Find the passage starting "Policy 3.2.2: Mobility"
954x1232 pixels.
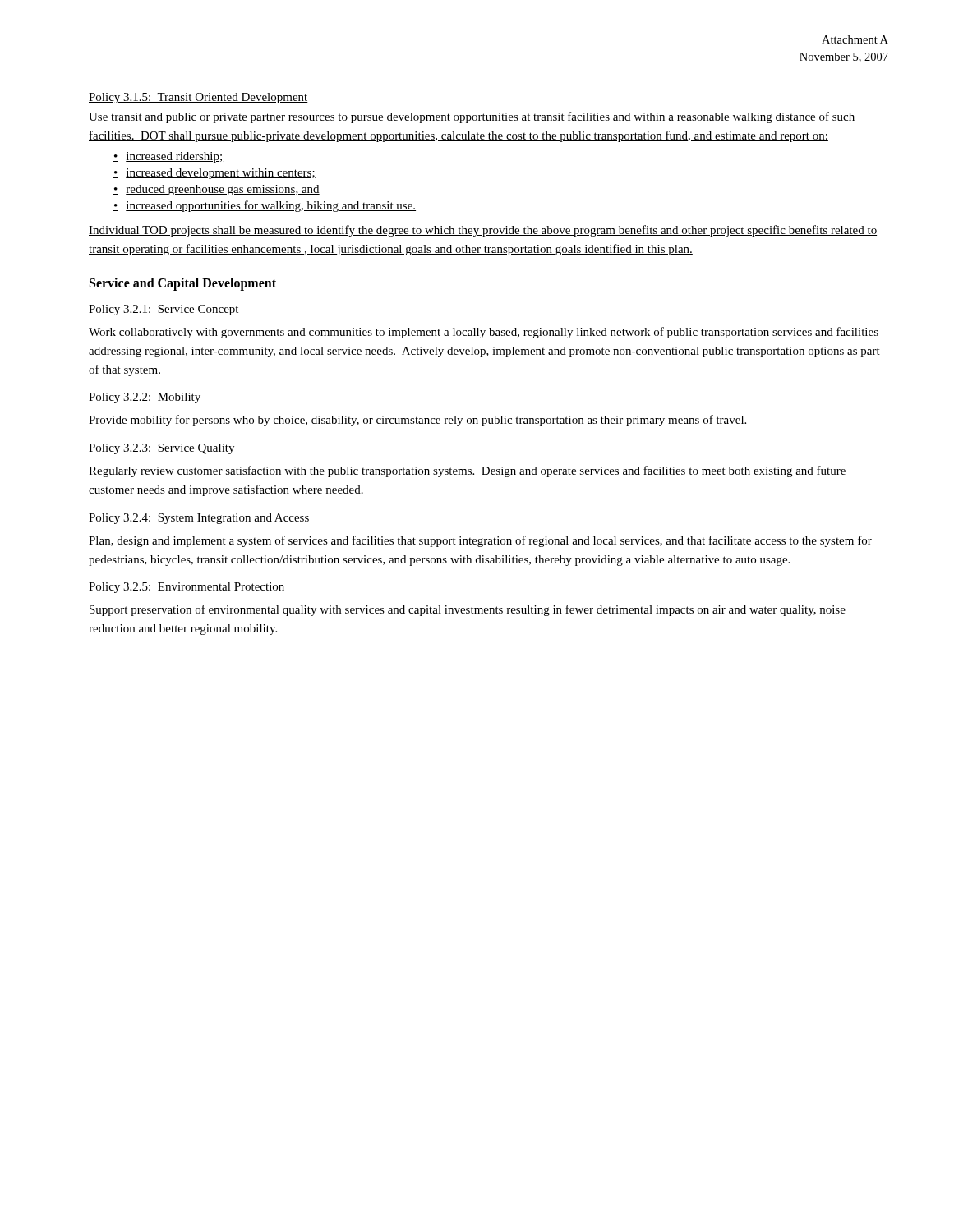tap(145, 397)
